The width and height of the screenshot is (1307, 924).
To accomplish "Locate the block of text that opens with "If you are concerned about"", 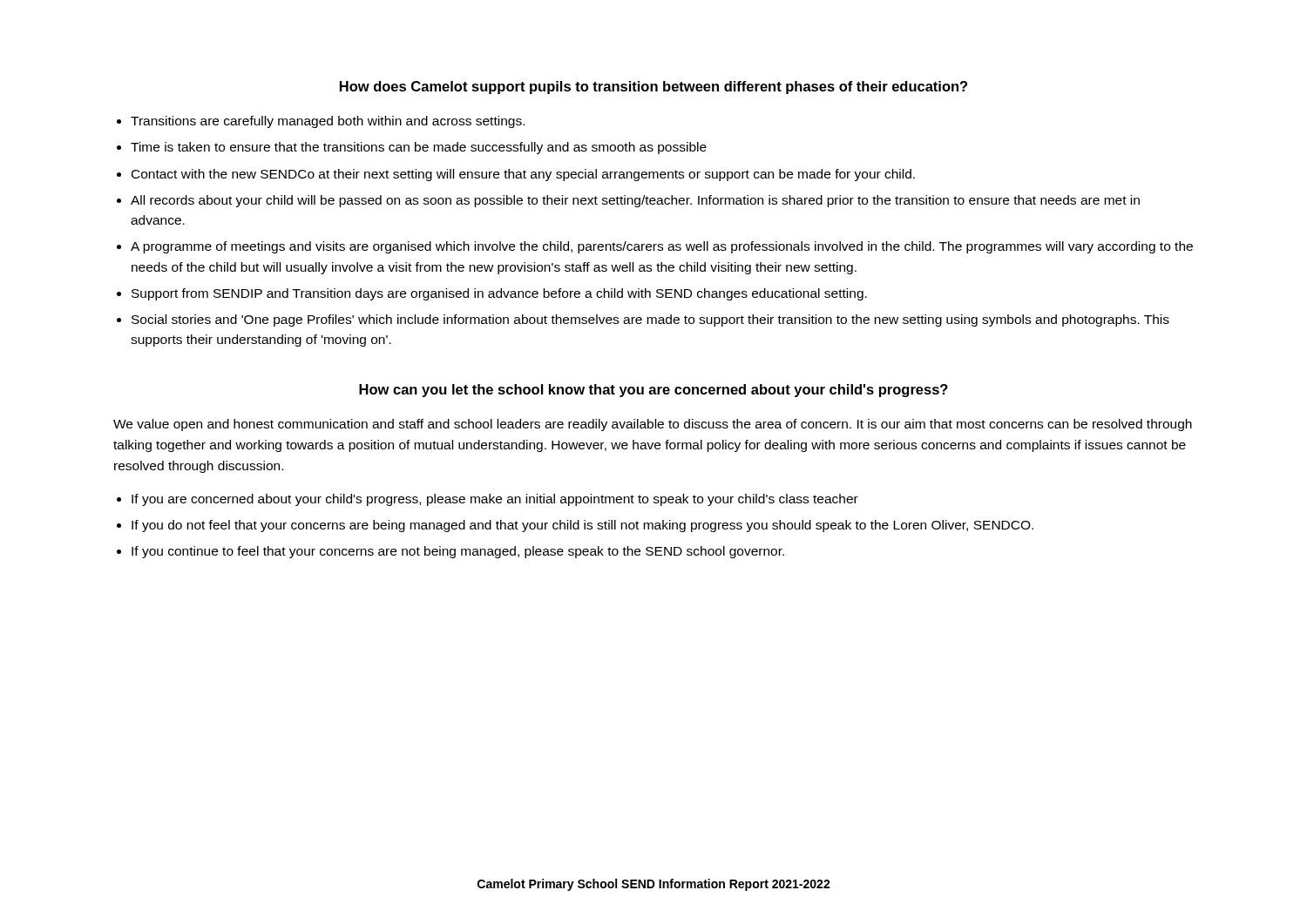I will coord(494,498).
